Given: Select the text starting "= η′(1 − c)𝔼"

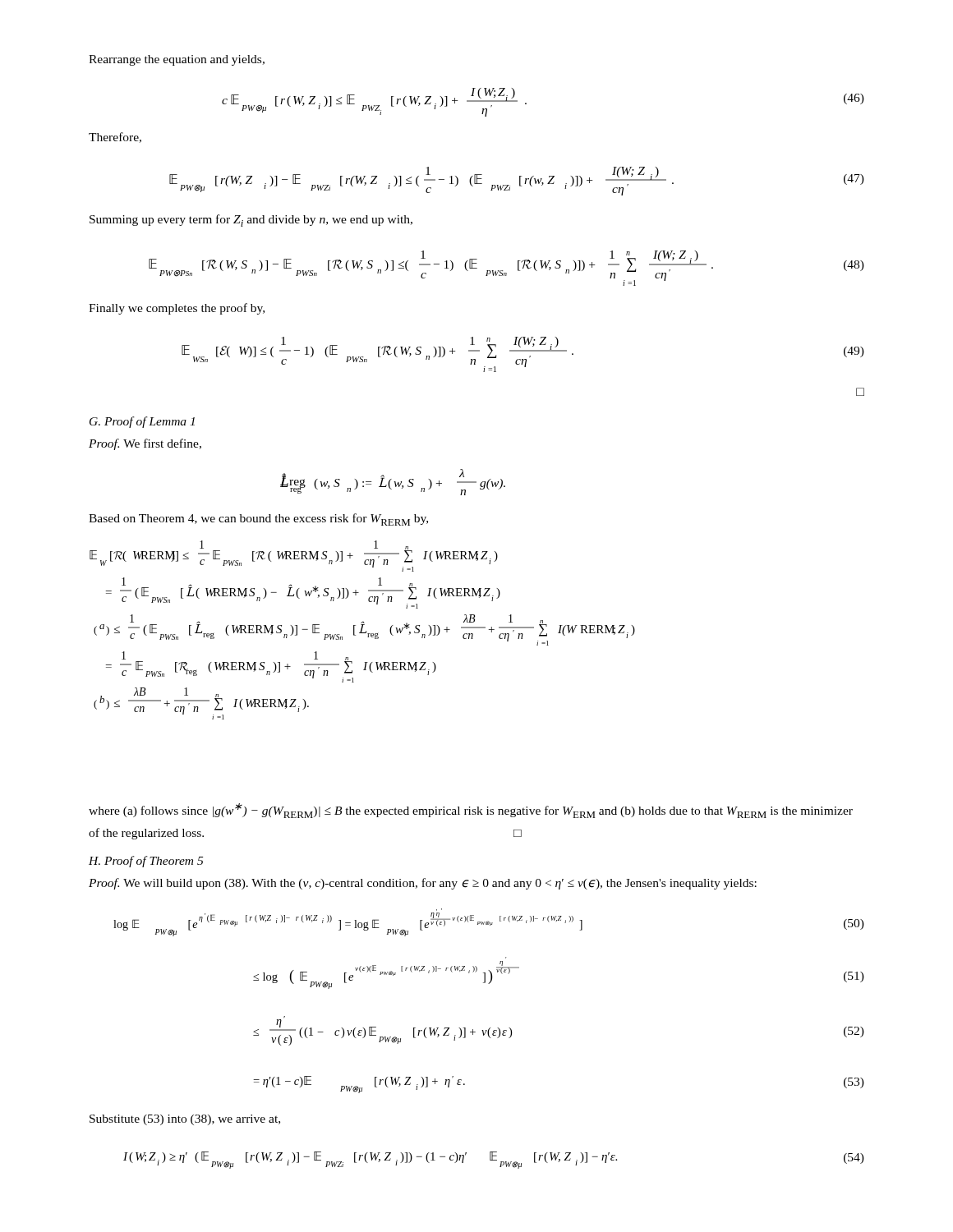Looking at the screenshot, I should click(278, 1085).
